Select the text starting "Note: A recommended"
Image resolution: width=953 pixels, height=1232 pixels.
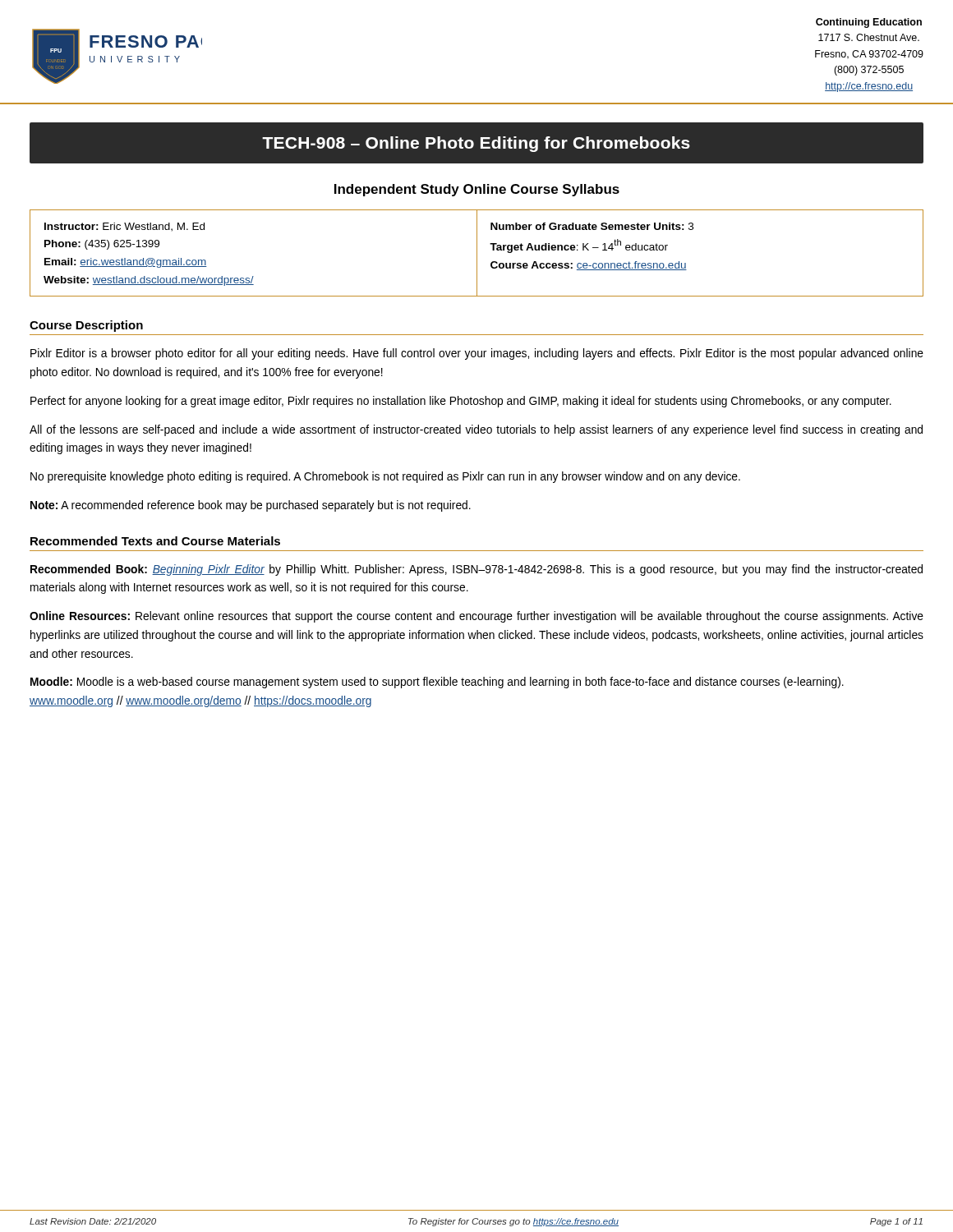click(250, 505)
